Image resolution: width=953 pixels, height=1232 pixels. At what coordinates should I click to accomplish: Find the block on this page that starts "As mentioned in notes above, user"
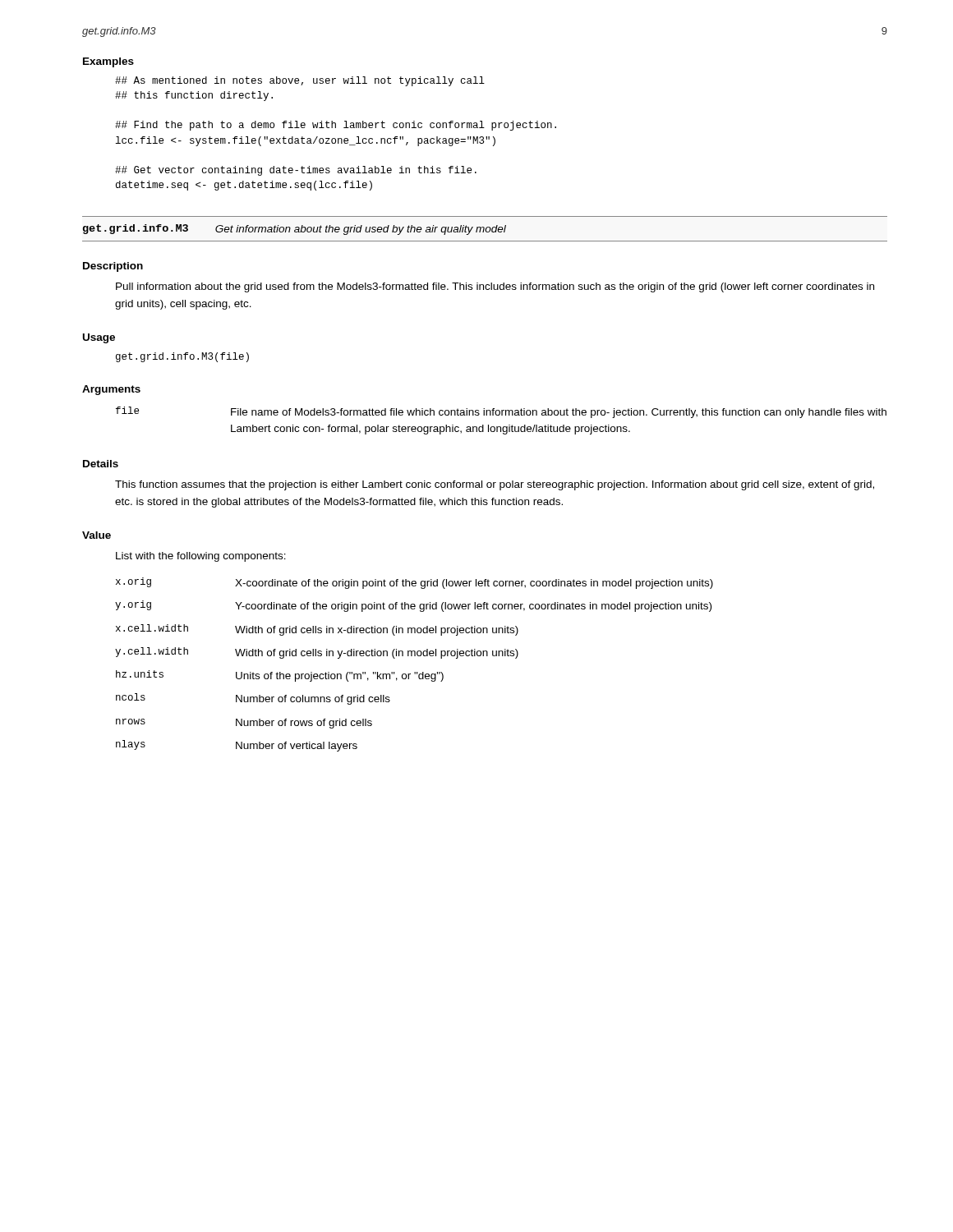[x=501, y=133]
